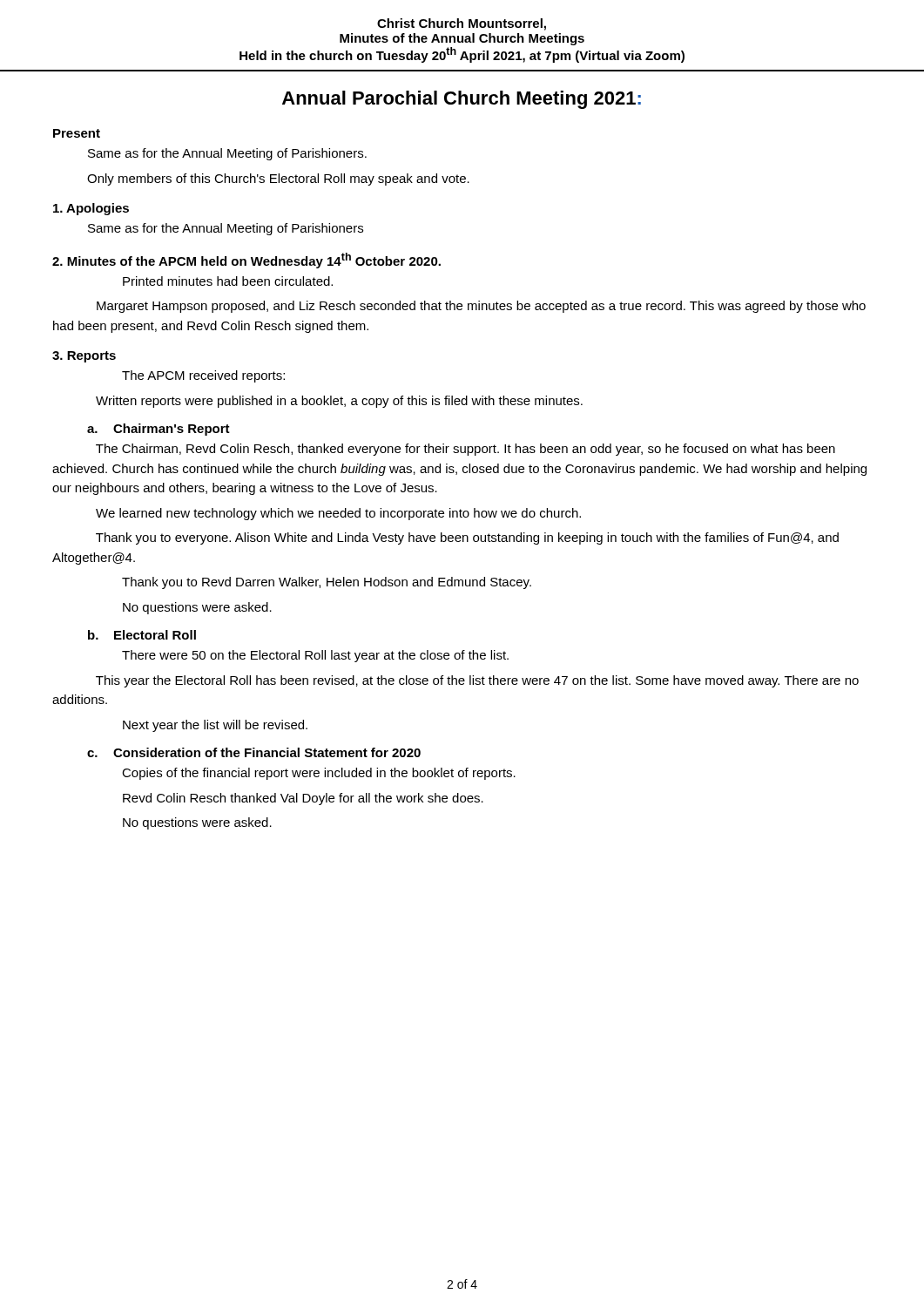Click on the text block that reads "There were 50 on the"
The image size is (924, 1307).
pyautogui.click(x=316, y=655)
